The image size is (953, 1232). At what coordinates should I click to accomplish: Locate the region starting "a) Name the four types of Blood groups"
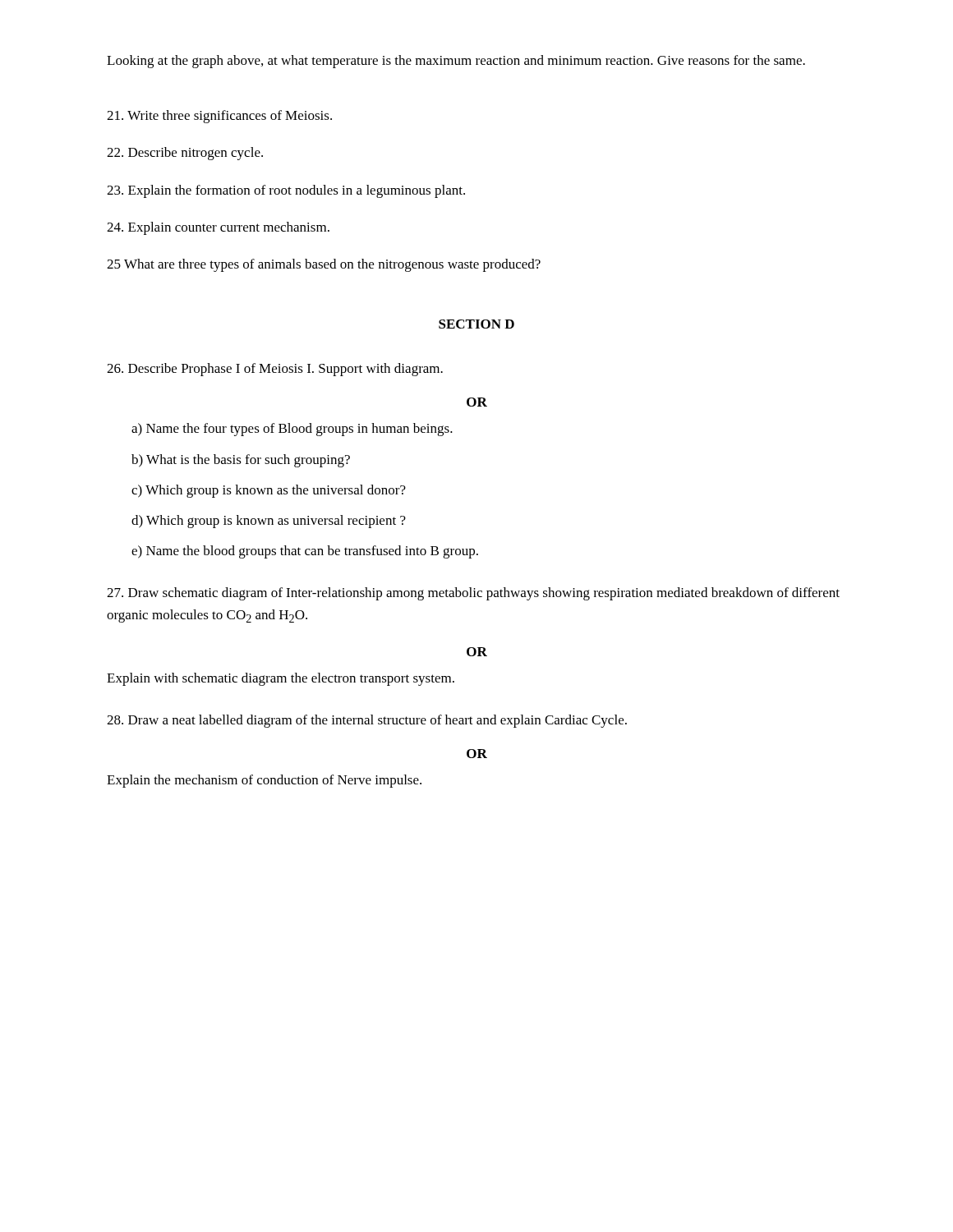(292, 429)
